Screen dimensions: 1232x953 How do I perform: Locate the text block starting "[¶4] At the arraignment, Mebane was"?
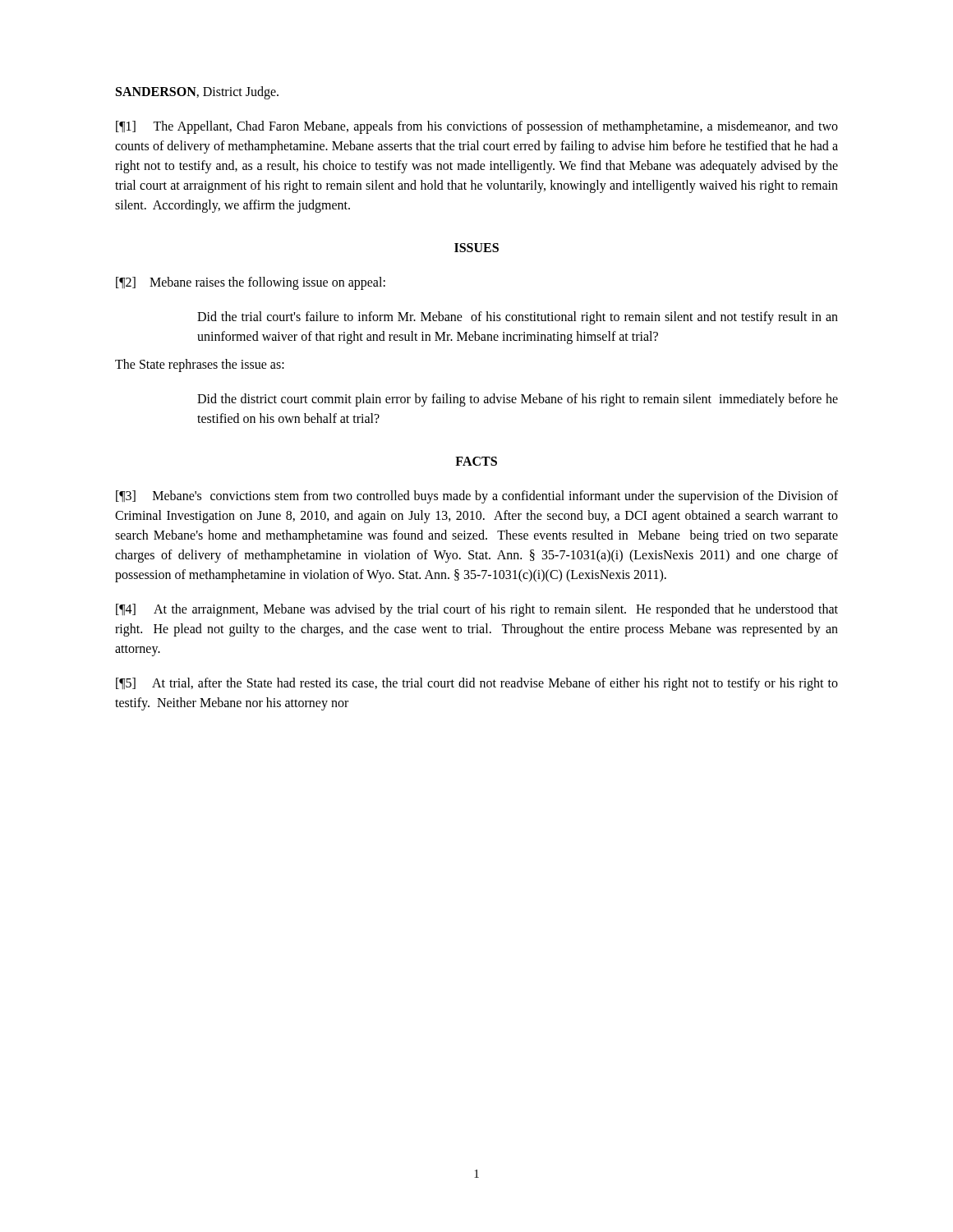(x=476, y=629)
